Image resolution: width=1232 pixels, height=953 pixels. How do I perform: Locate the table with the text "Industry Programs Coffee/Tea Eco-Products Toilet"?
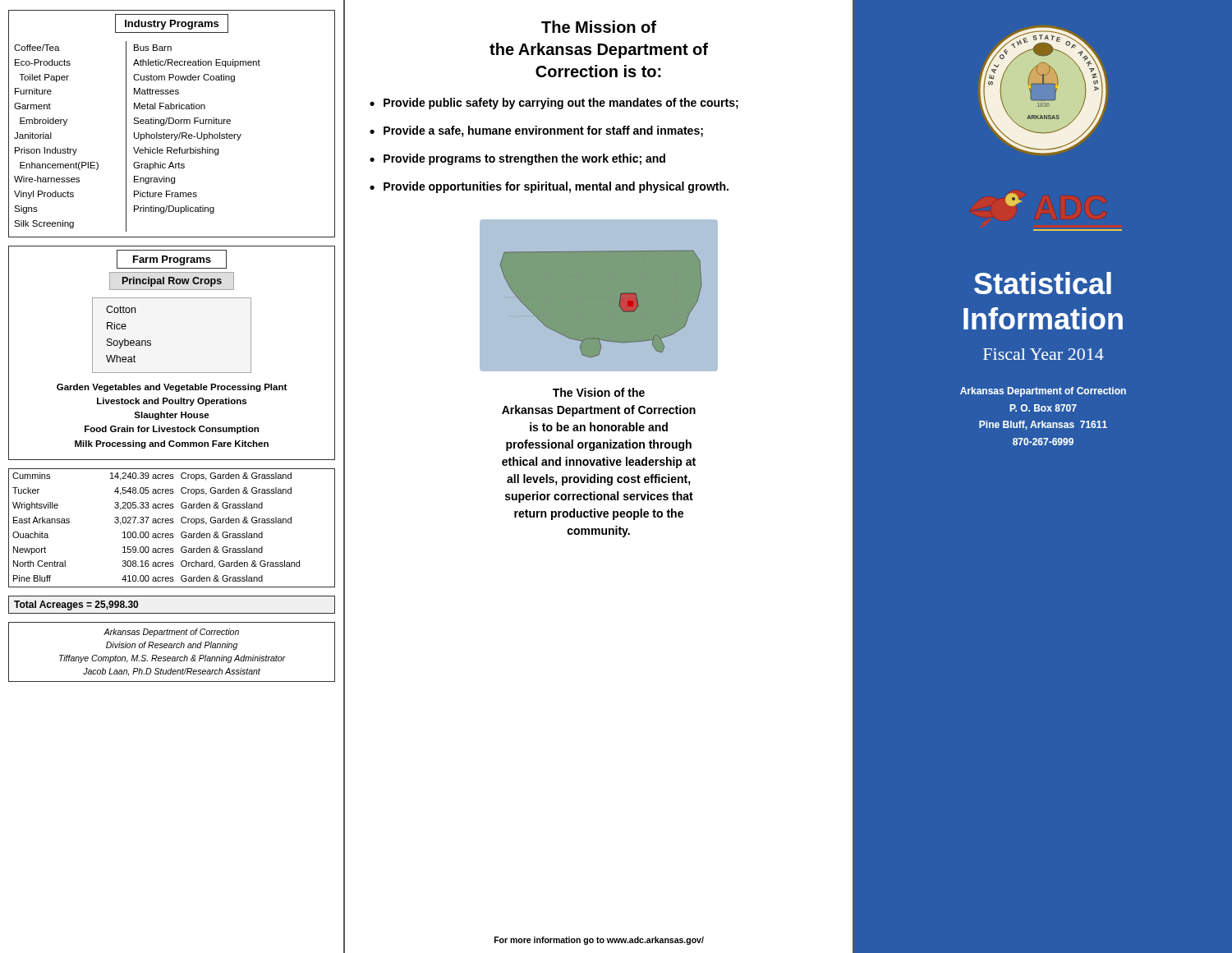click(172, 123)
